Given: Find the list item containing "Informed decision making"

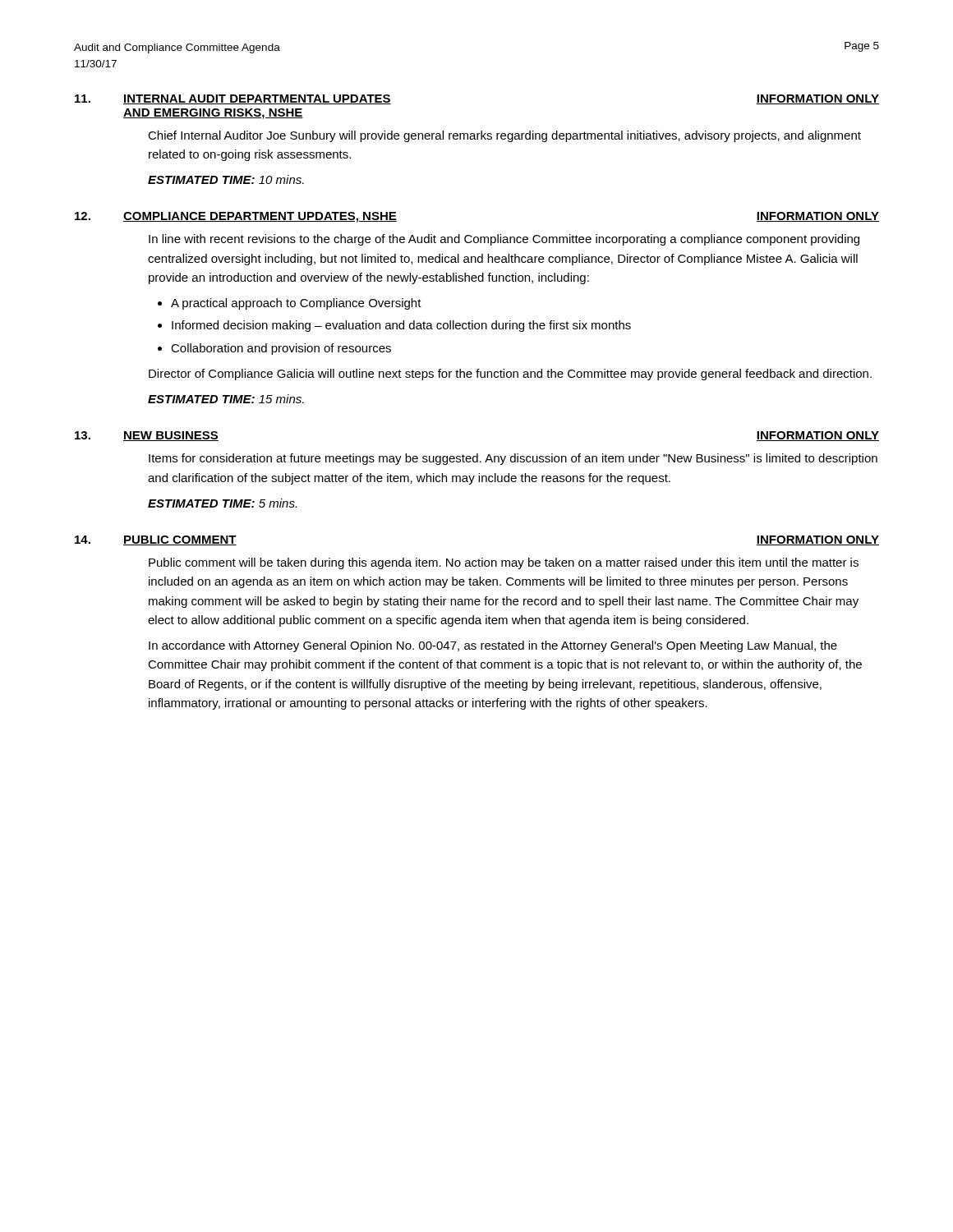Looking at the screenshot, I should pos(401,325).
